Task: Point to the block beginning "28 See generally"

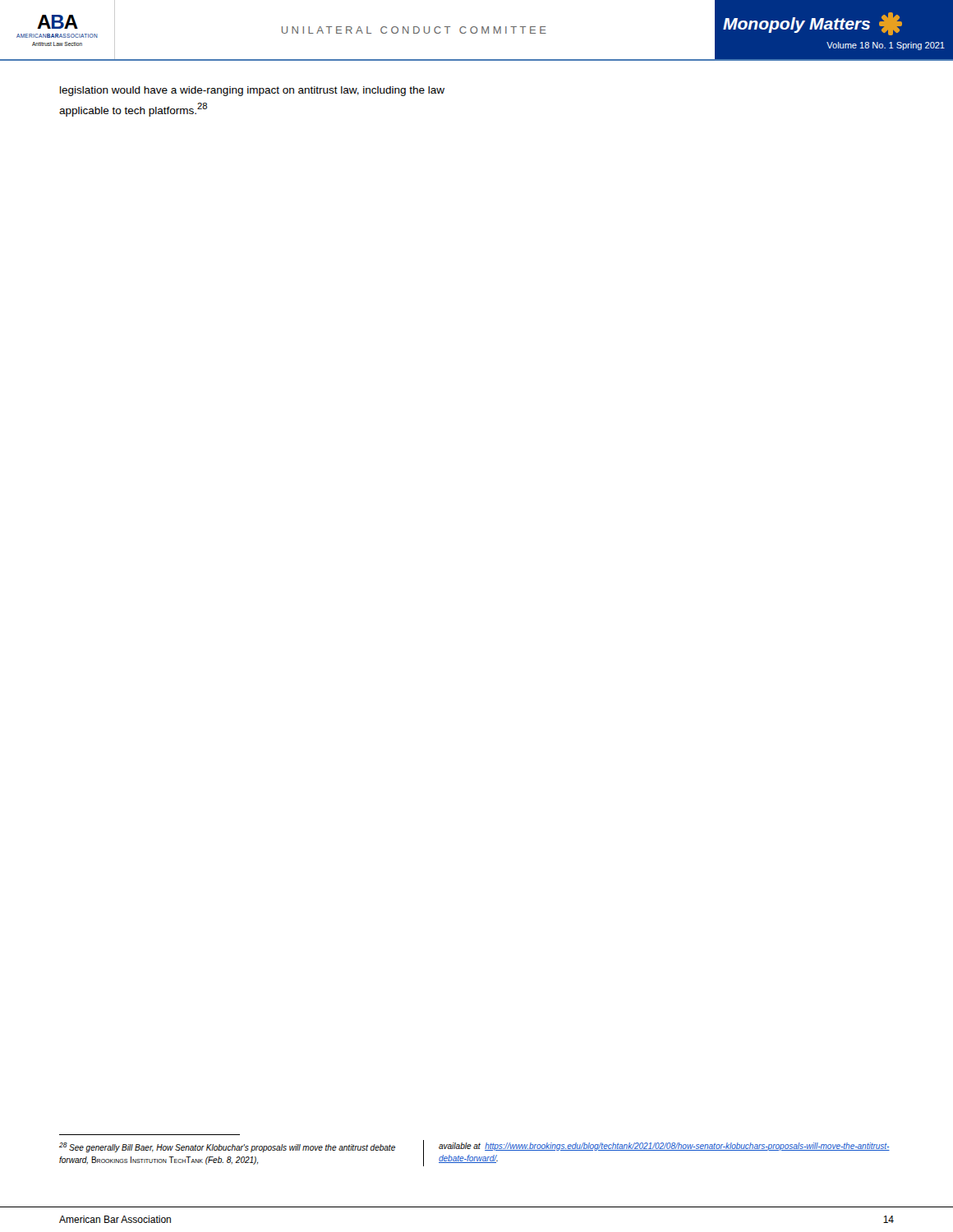Action: tap(235, 1153)
